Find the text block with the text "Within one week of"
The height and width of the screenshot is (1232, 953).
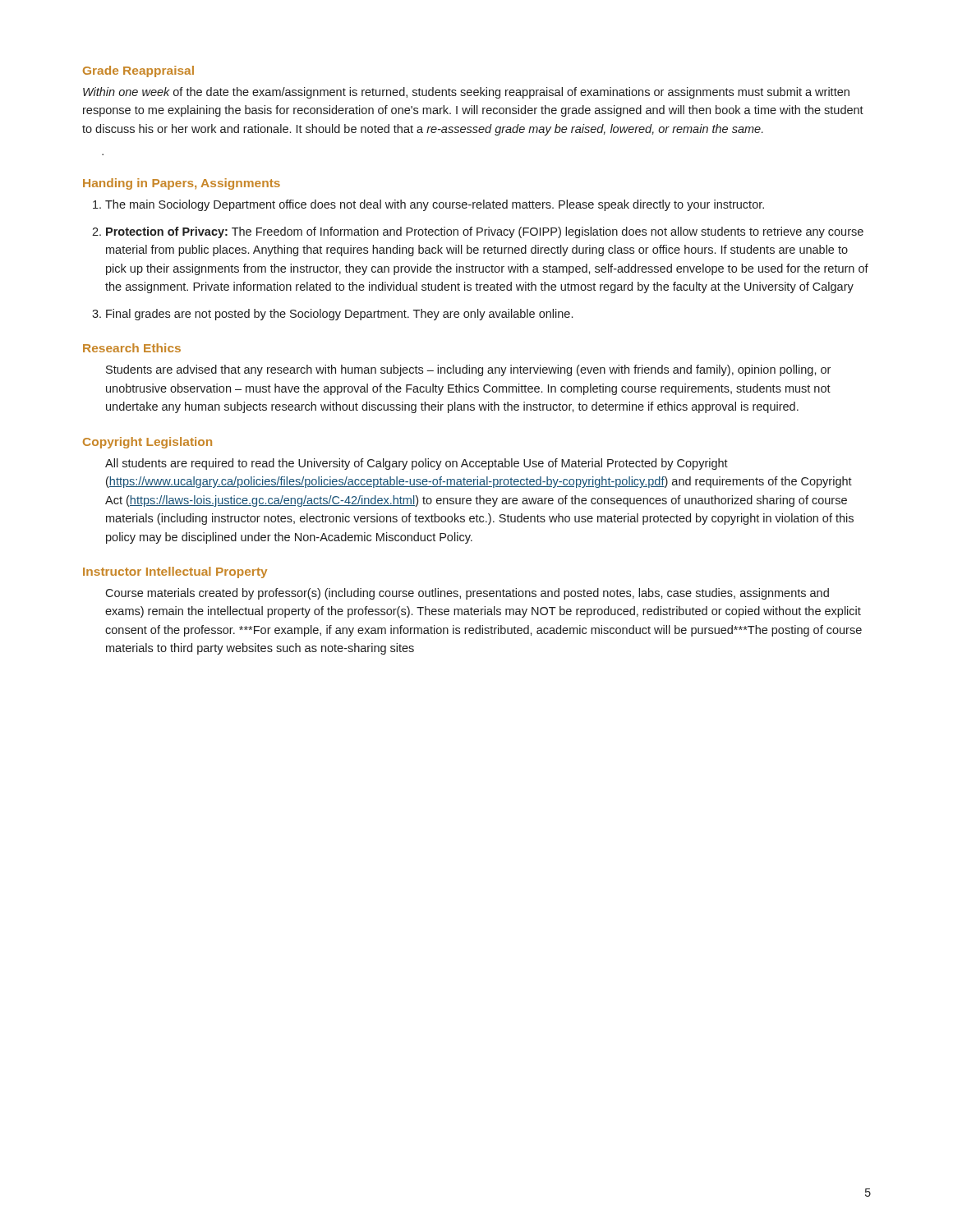tap(473, 110)
